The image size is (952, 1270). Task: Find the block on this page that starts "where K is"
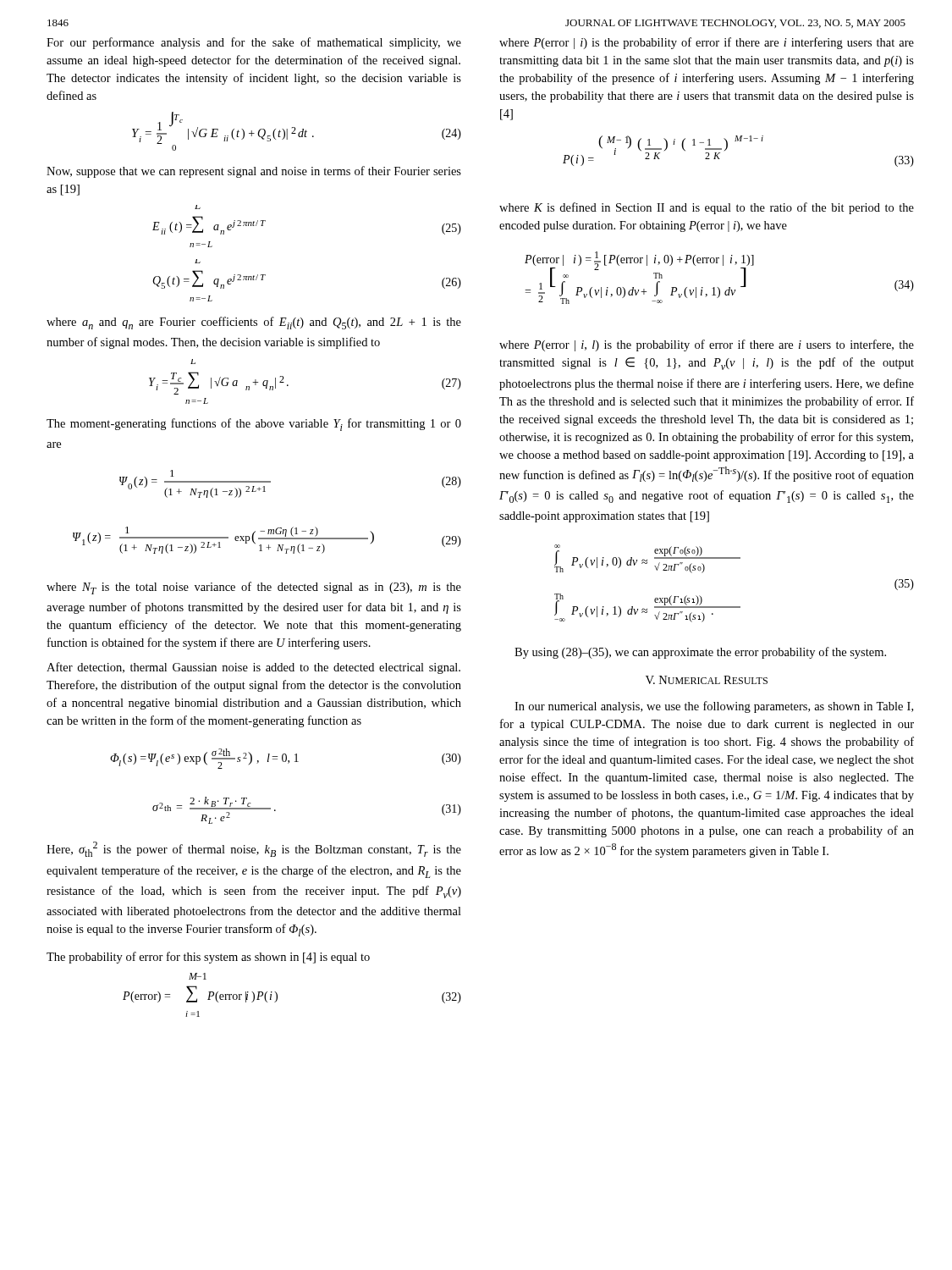(707, 216)
